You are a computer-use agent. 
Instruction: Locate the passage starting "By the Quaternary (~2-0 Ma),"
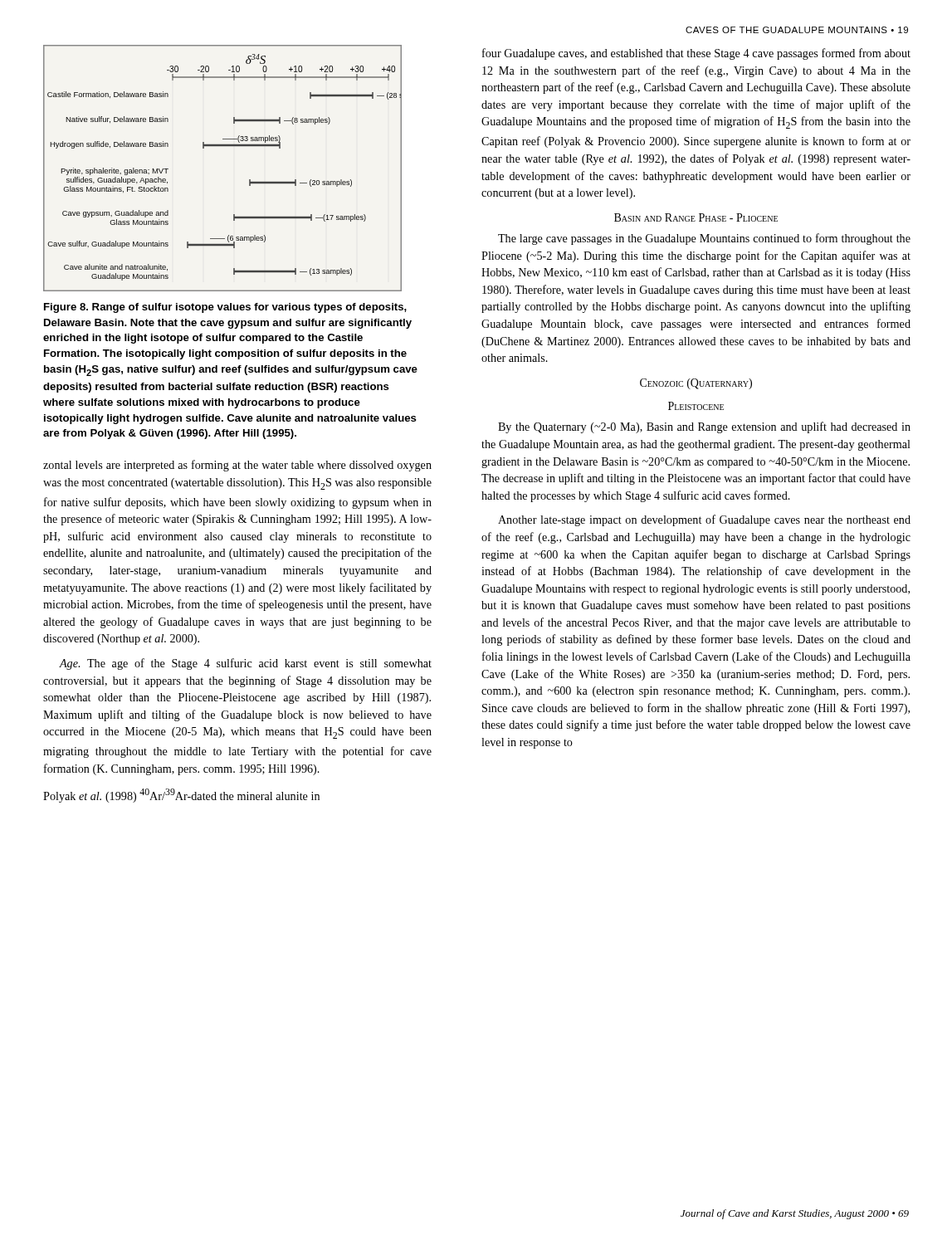coord(696,585)
